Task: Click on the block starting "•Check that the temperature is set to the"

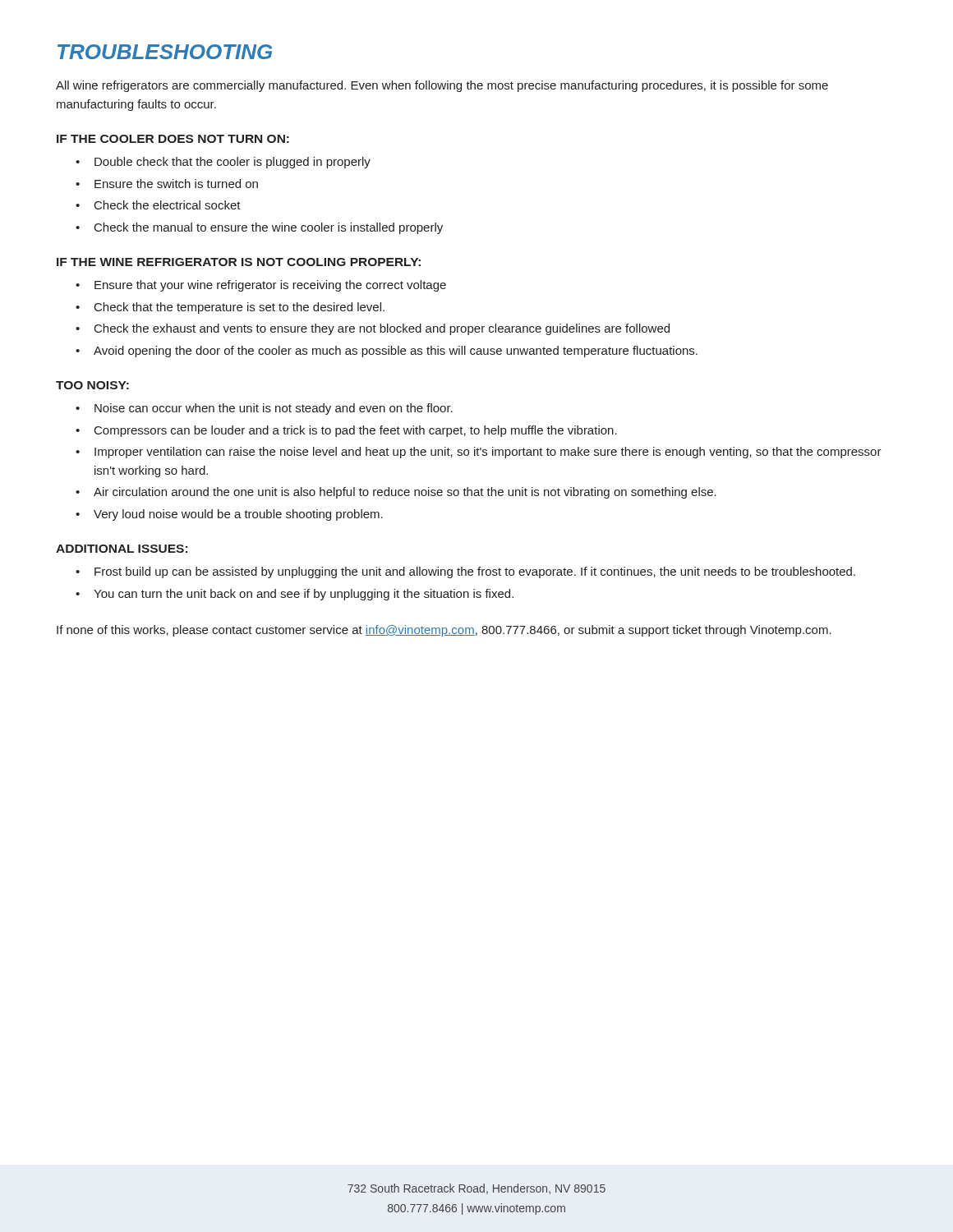Action: tap(230, 308)
